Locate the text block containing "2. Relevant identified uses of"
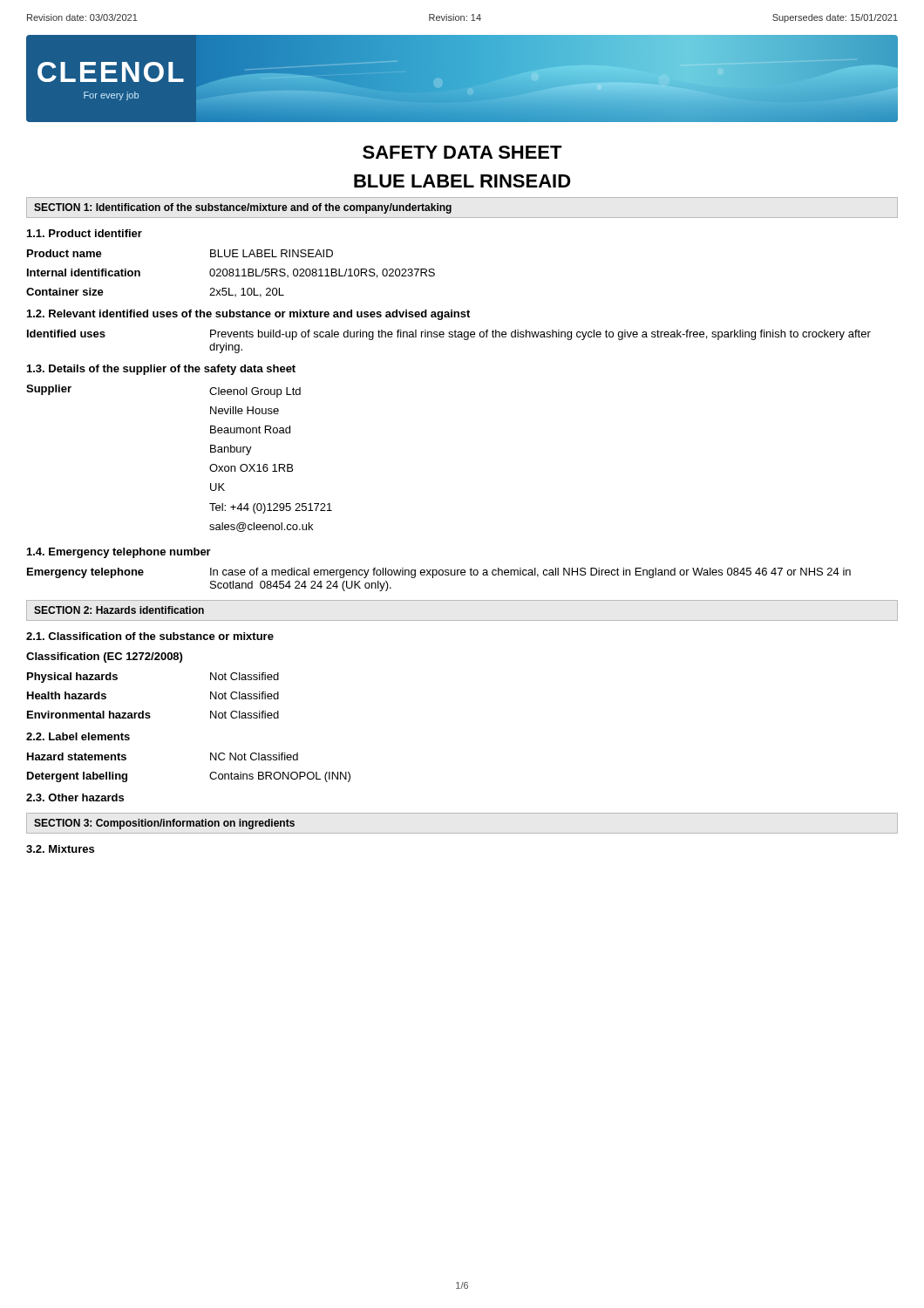The image size is (924, 1308). [248, 314]
